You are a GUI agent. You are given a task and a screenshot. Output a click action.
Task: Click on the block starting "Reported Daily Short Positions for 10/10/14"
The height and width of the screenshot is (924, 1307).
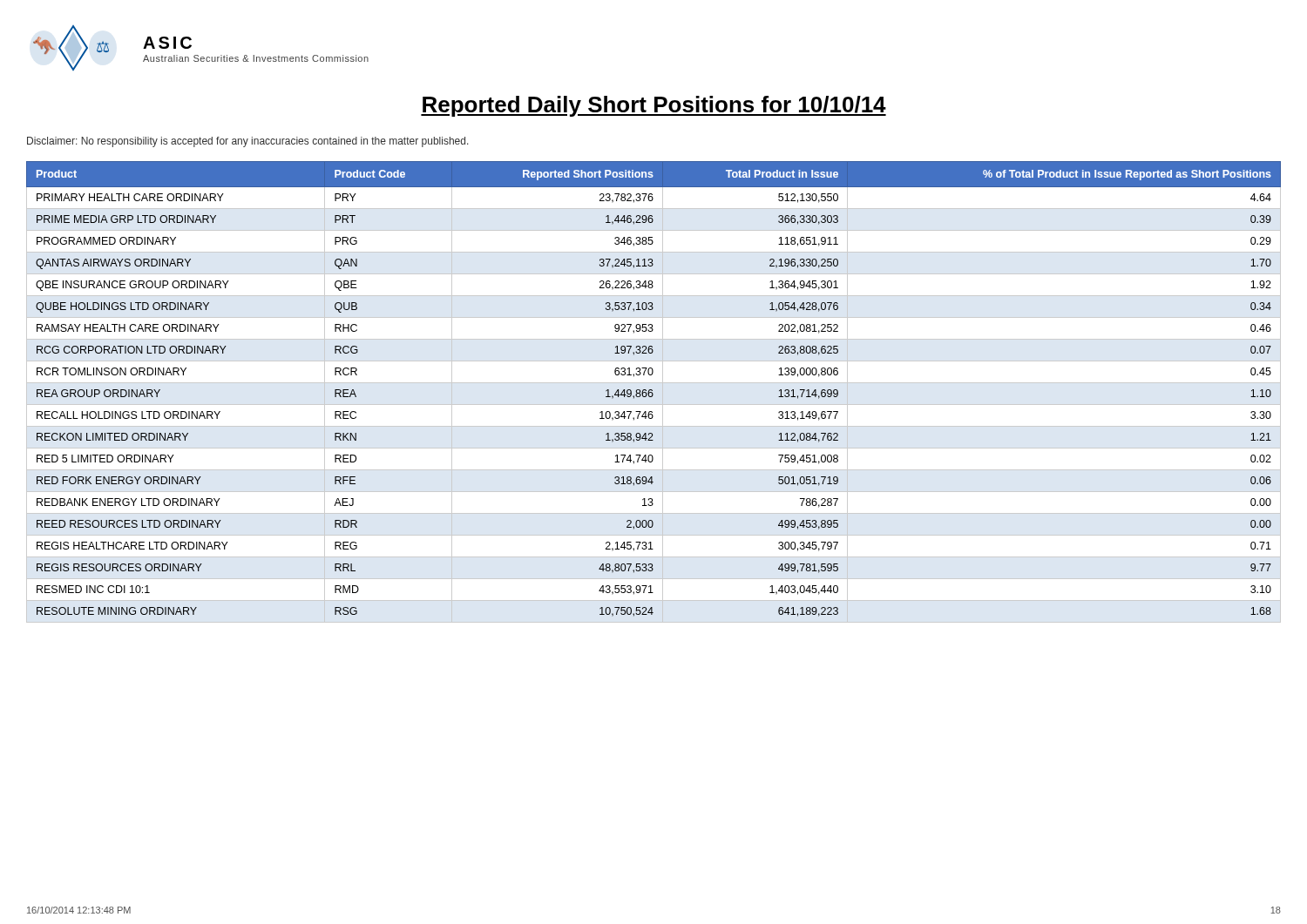click(x=654, y=105)
